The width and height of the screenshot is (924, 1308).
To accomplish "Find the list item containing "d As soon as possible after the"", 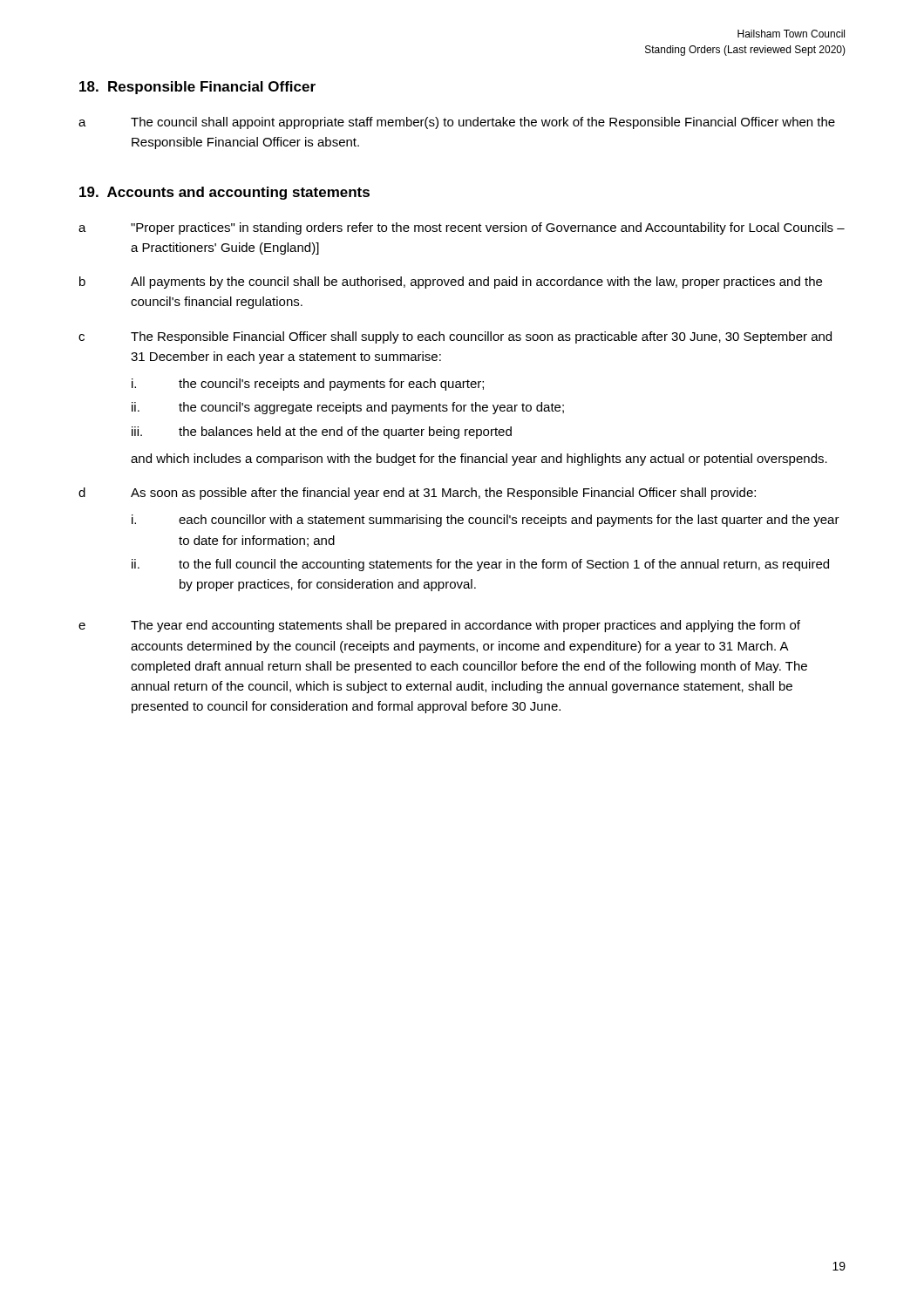I will pos(417,494).
